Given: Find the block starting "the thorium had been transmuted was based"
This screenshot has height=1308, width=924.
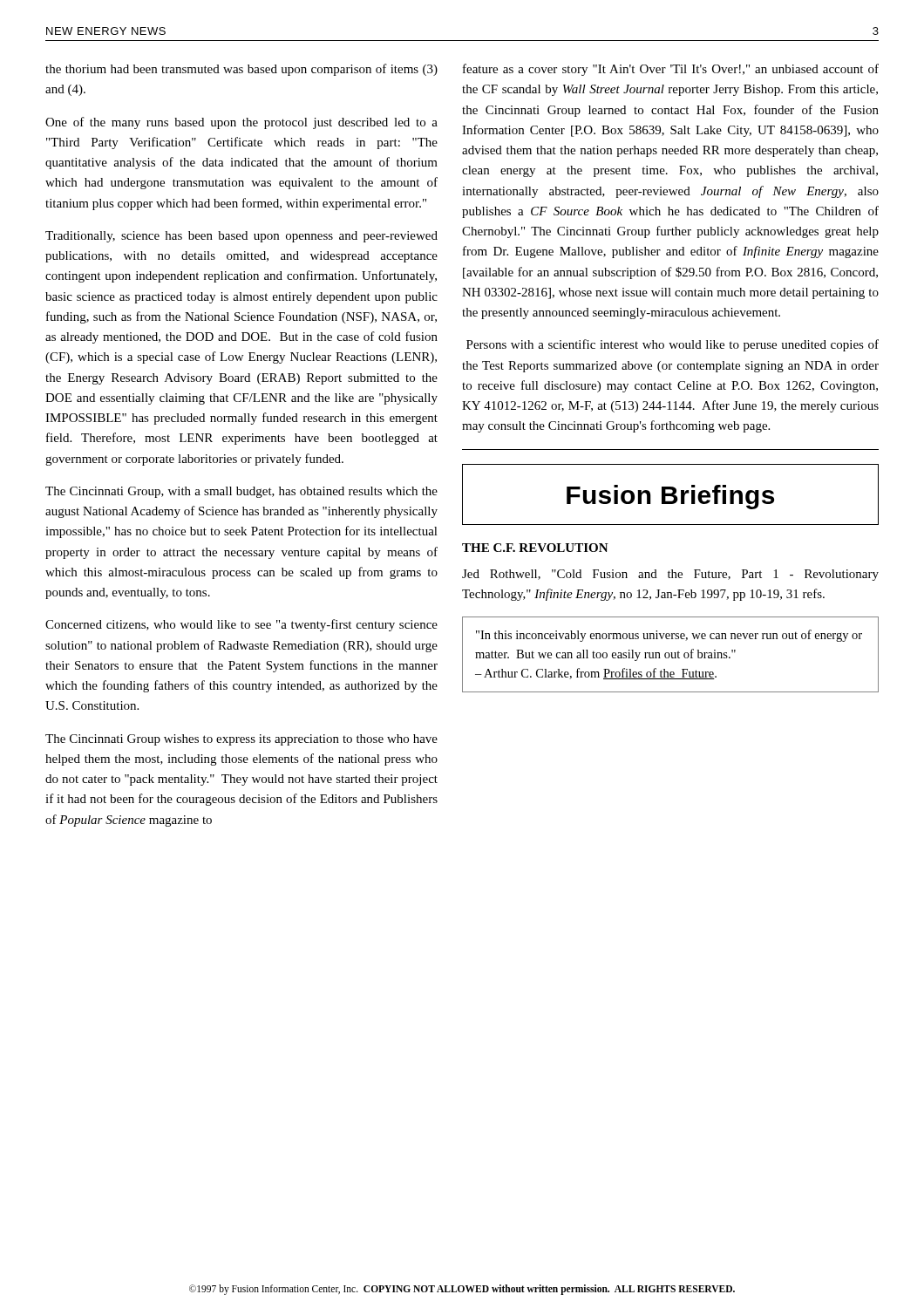Looking at the screenshot, I should (241, 79).
